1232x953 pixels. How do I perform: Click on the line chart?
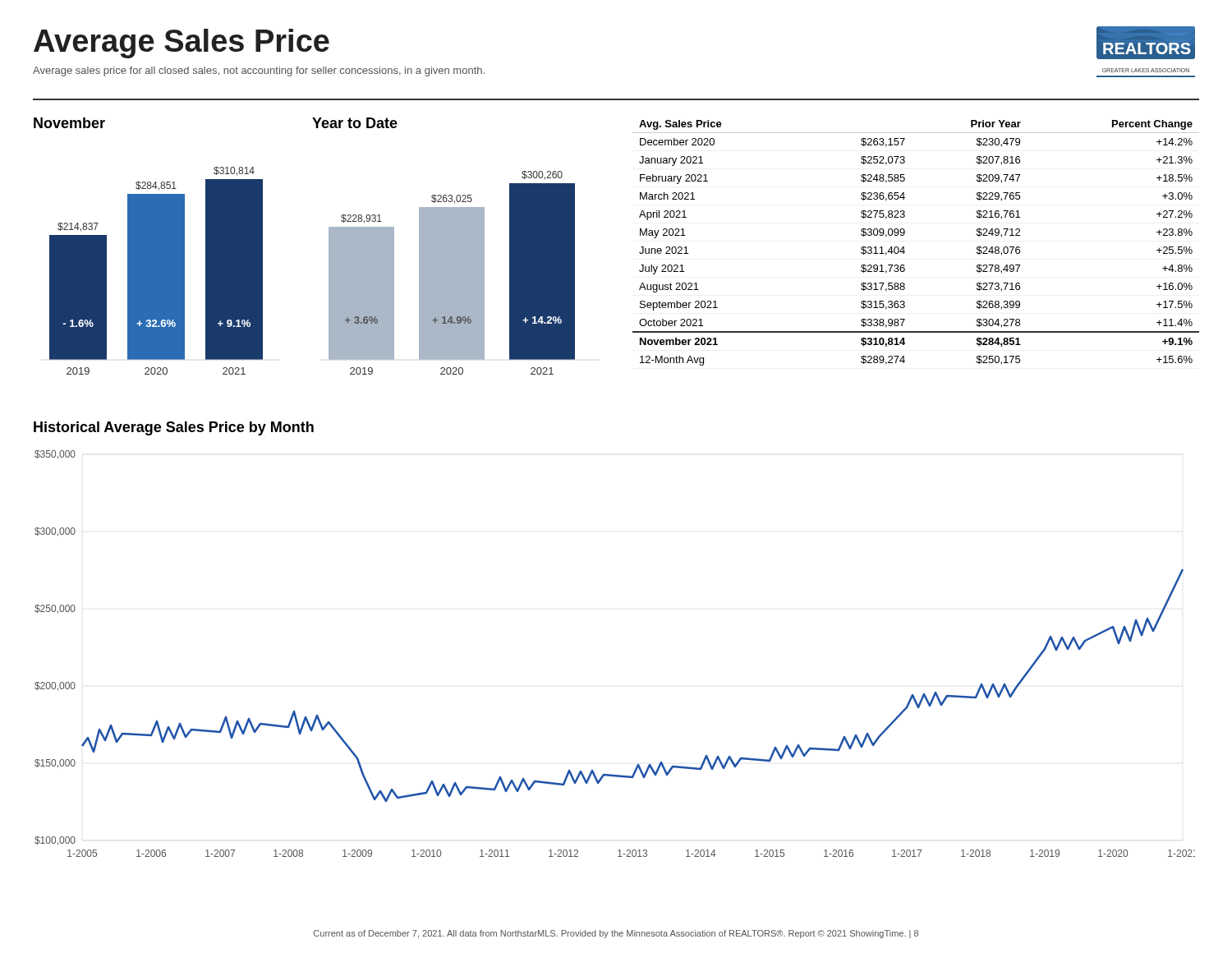coord(614,676)
